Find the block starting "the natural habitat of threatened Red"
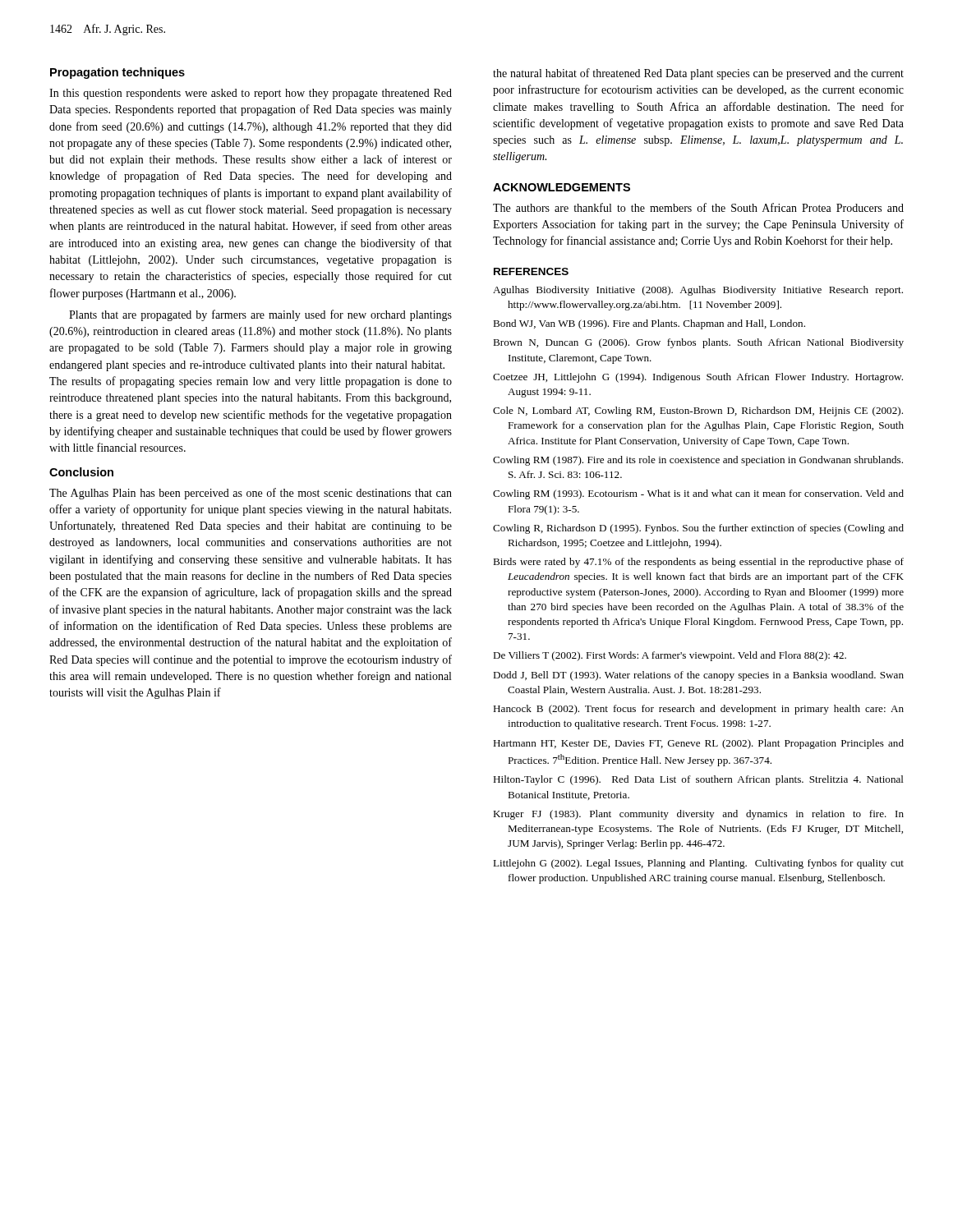 [698, 116]
